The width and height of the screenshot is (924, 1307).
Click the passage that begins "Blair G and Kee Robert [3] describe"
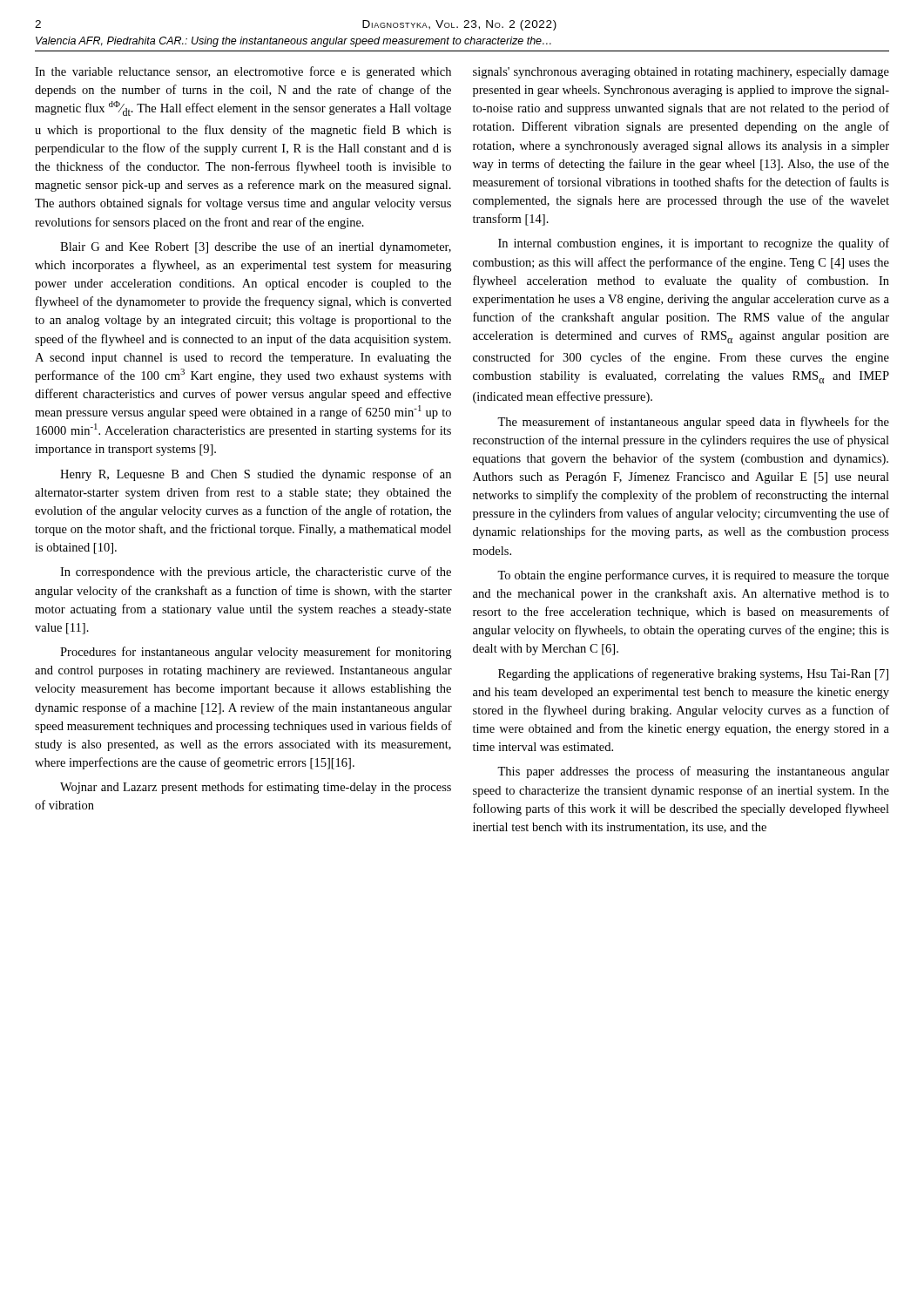tap(243, 348)
